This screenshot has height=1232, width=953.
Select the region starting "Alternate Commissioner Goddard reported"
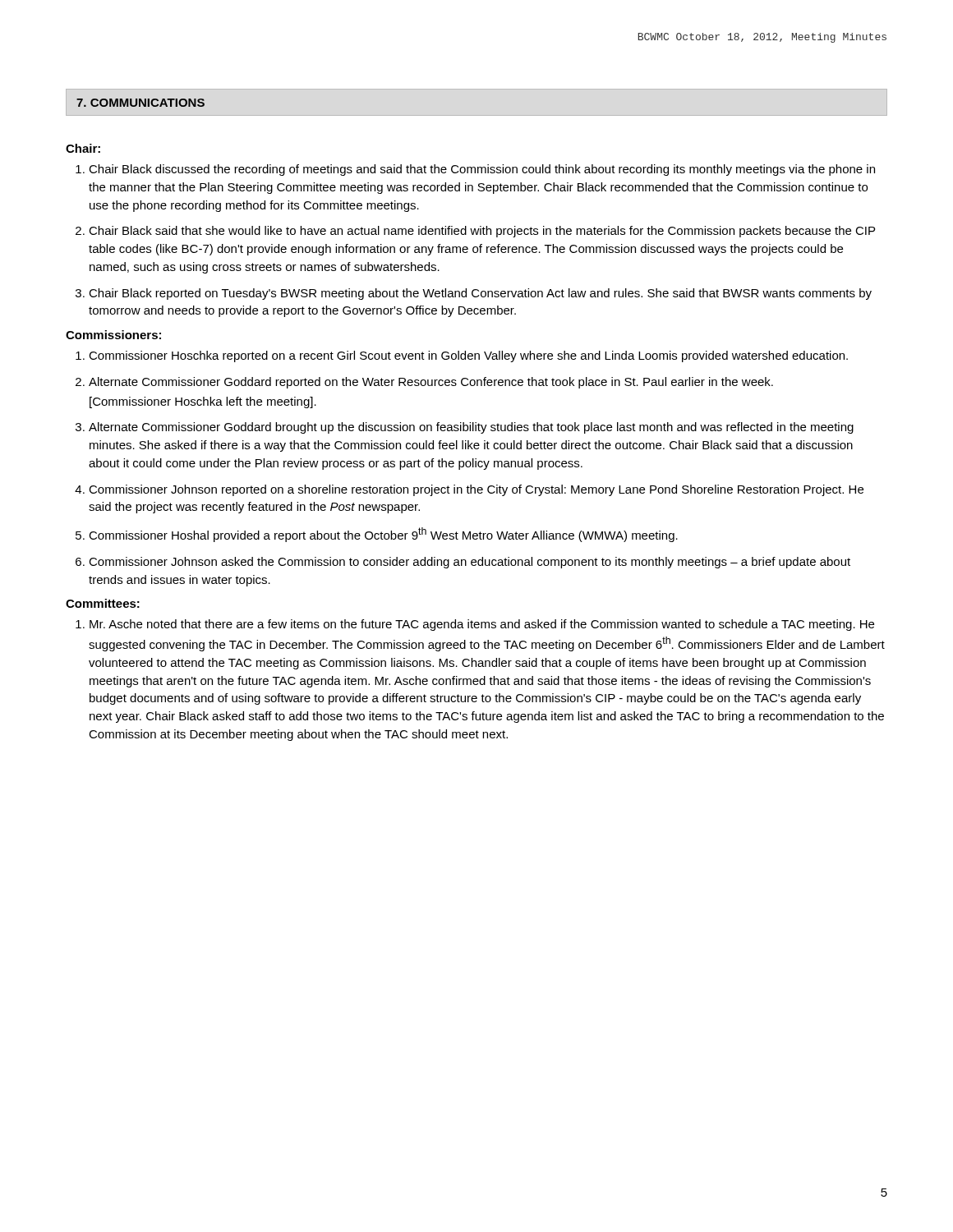[x=488, y=392]
